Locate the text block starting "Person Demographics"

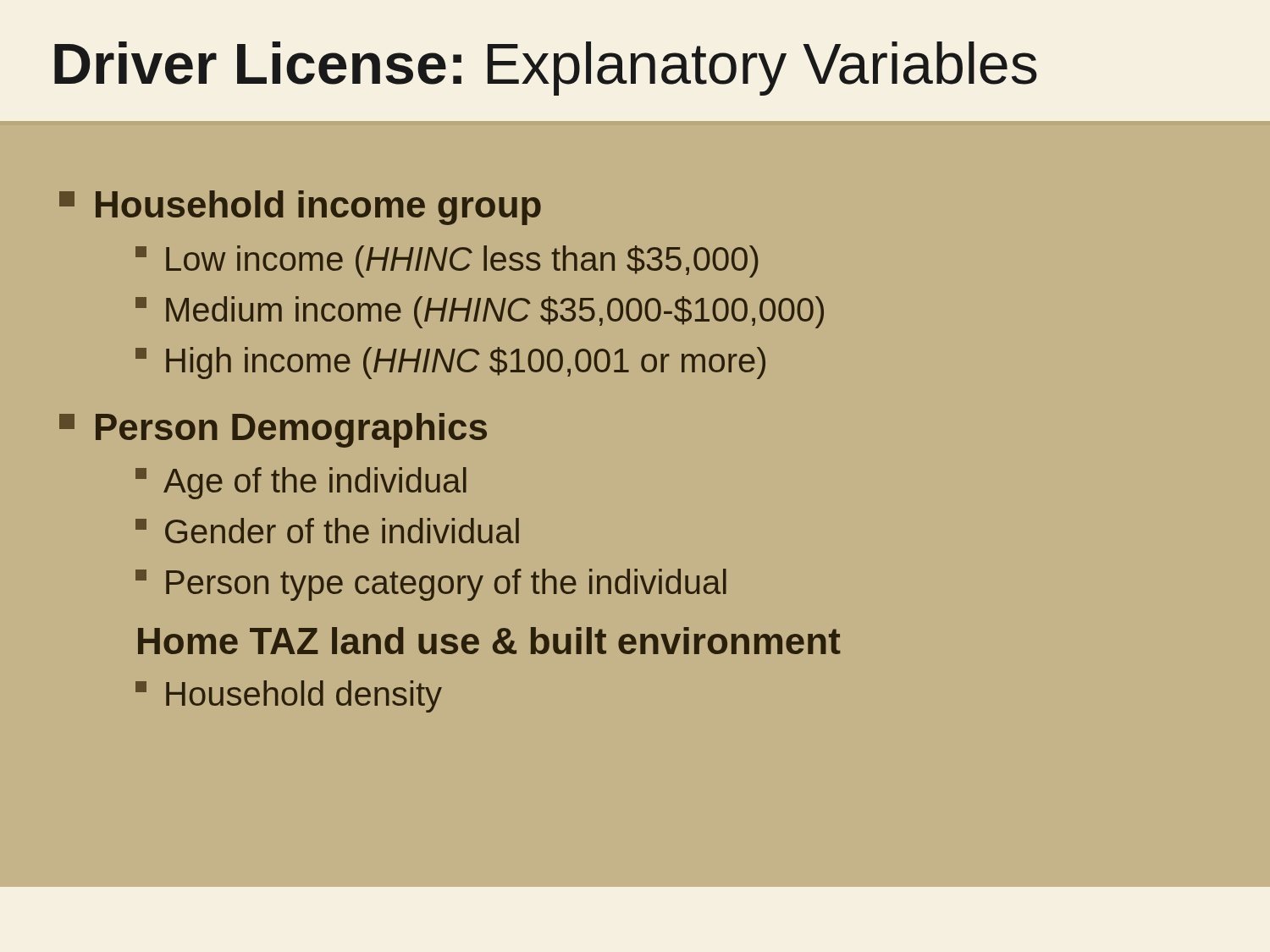tap(274, 427)
